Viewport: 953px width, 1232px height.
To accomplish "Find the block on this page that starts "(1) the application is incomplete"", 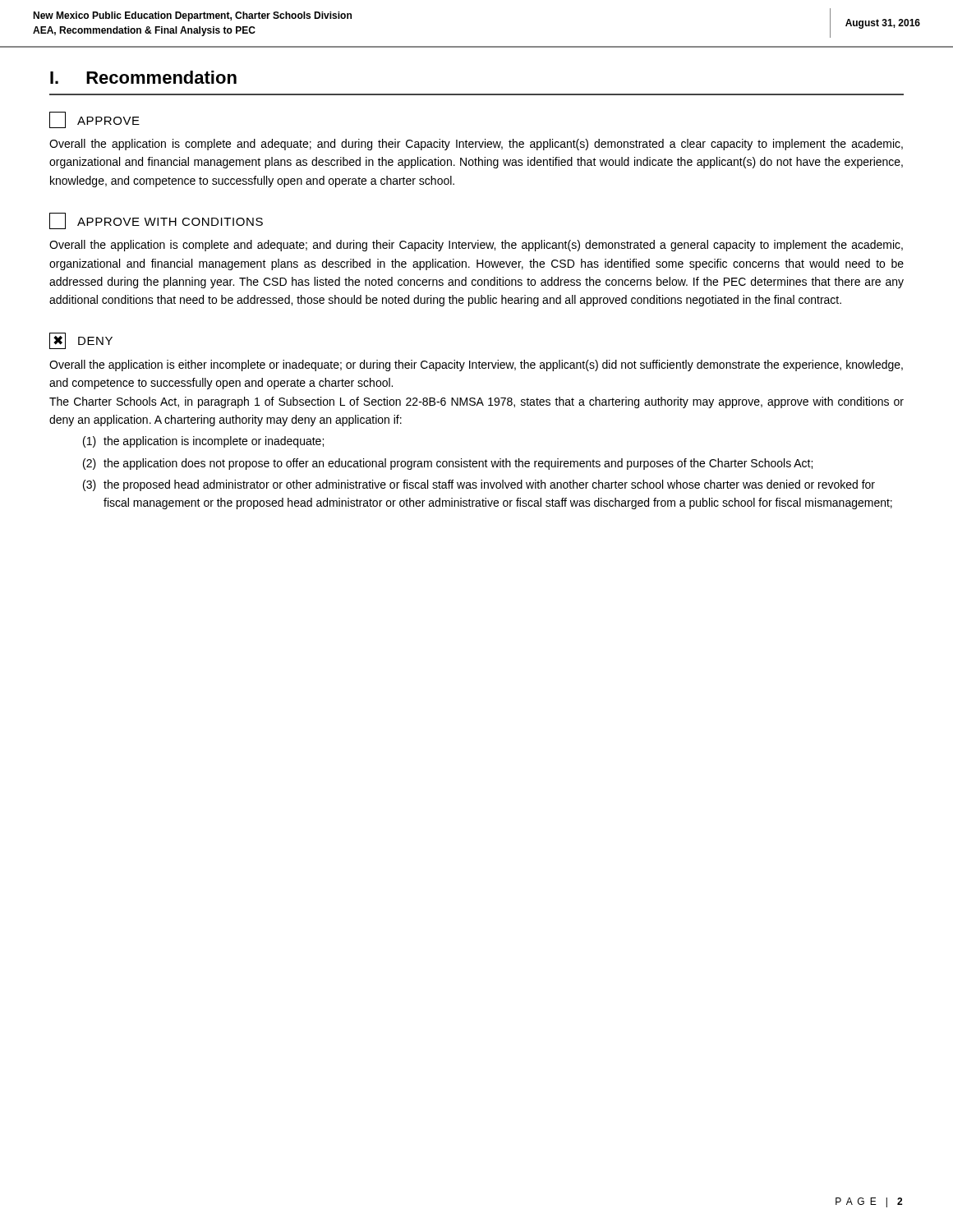I will [203, 442].
